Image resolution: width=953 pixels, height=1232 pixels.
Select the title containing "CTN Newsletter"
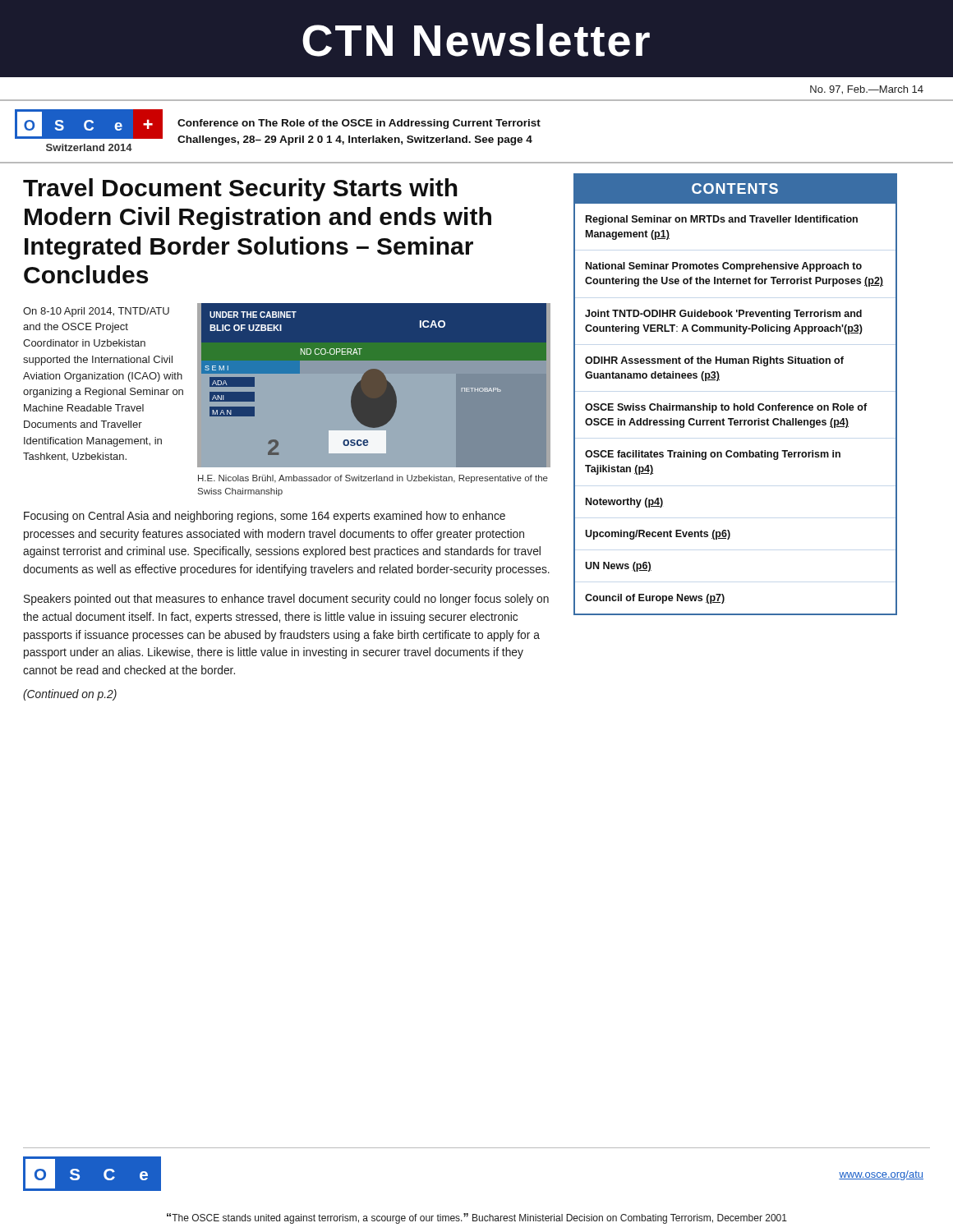(x=476, y=40)
